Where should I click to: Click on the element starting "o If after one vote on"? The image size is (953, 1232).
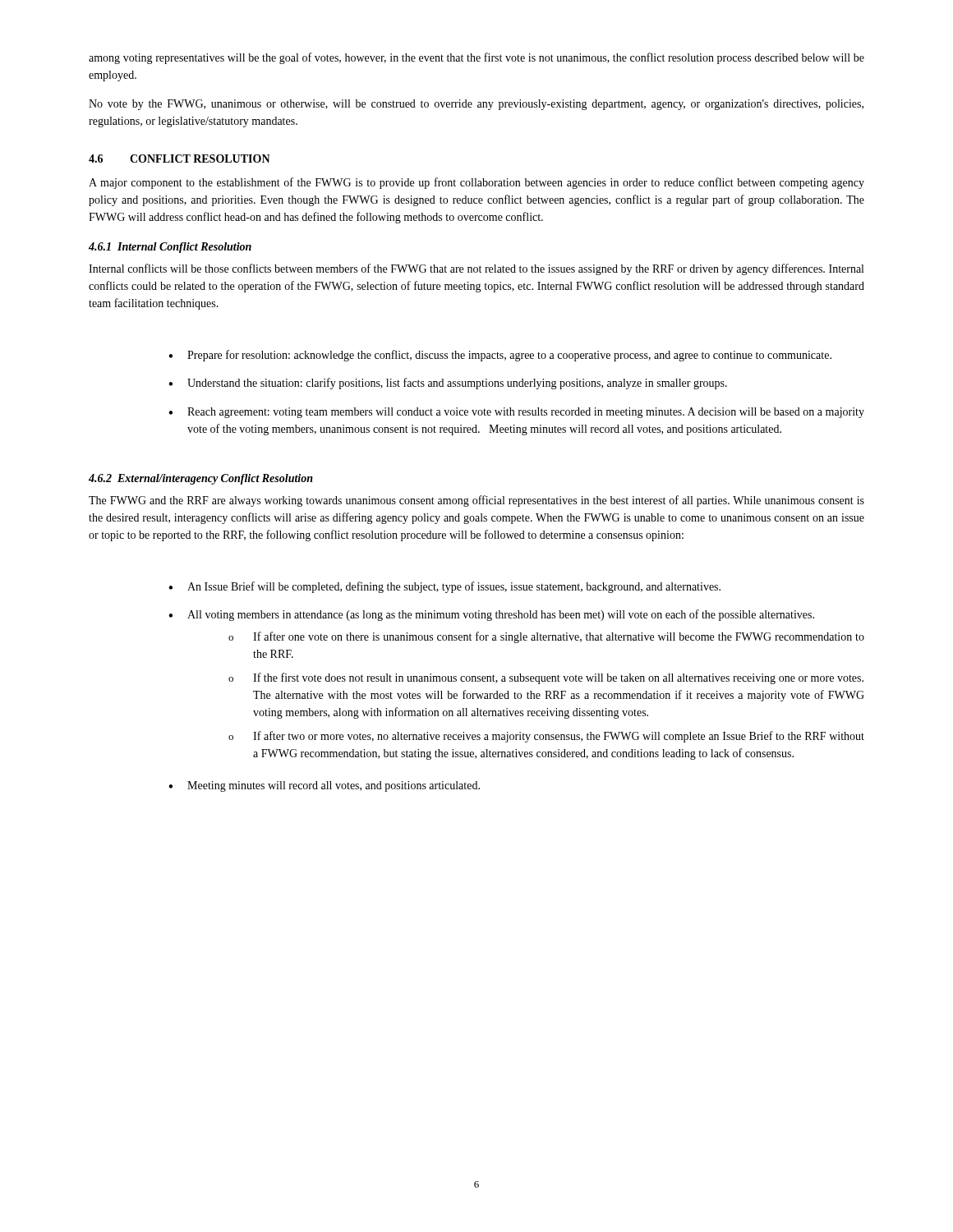(546, 646)
